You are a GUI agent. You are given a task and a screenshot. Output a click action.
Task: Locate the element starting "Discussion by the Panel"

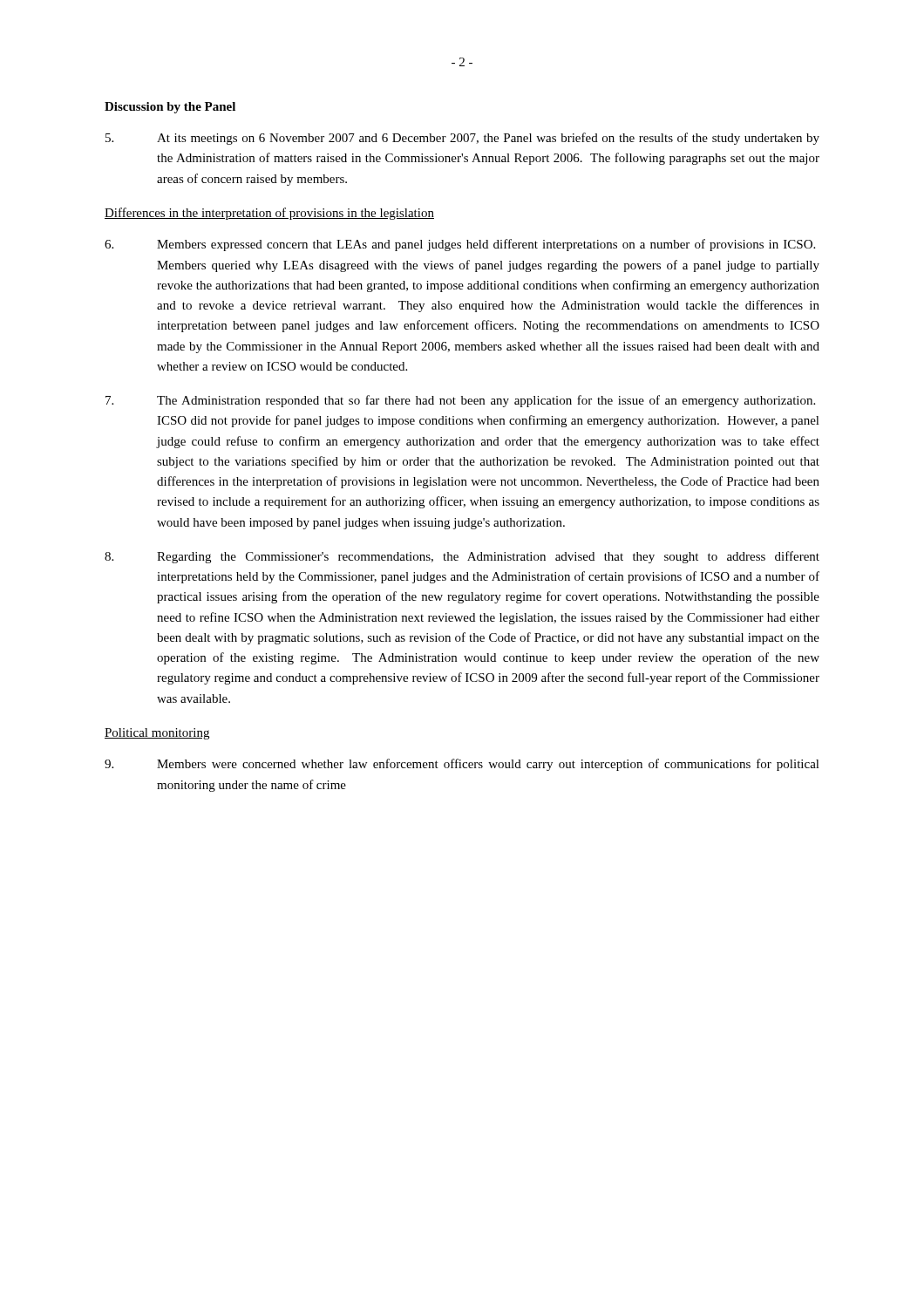tap(170, 106)
